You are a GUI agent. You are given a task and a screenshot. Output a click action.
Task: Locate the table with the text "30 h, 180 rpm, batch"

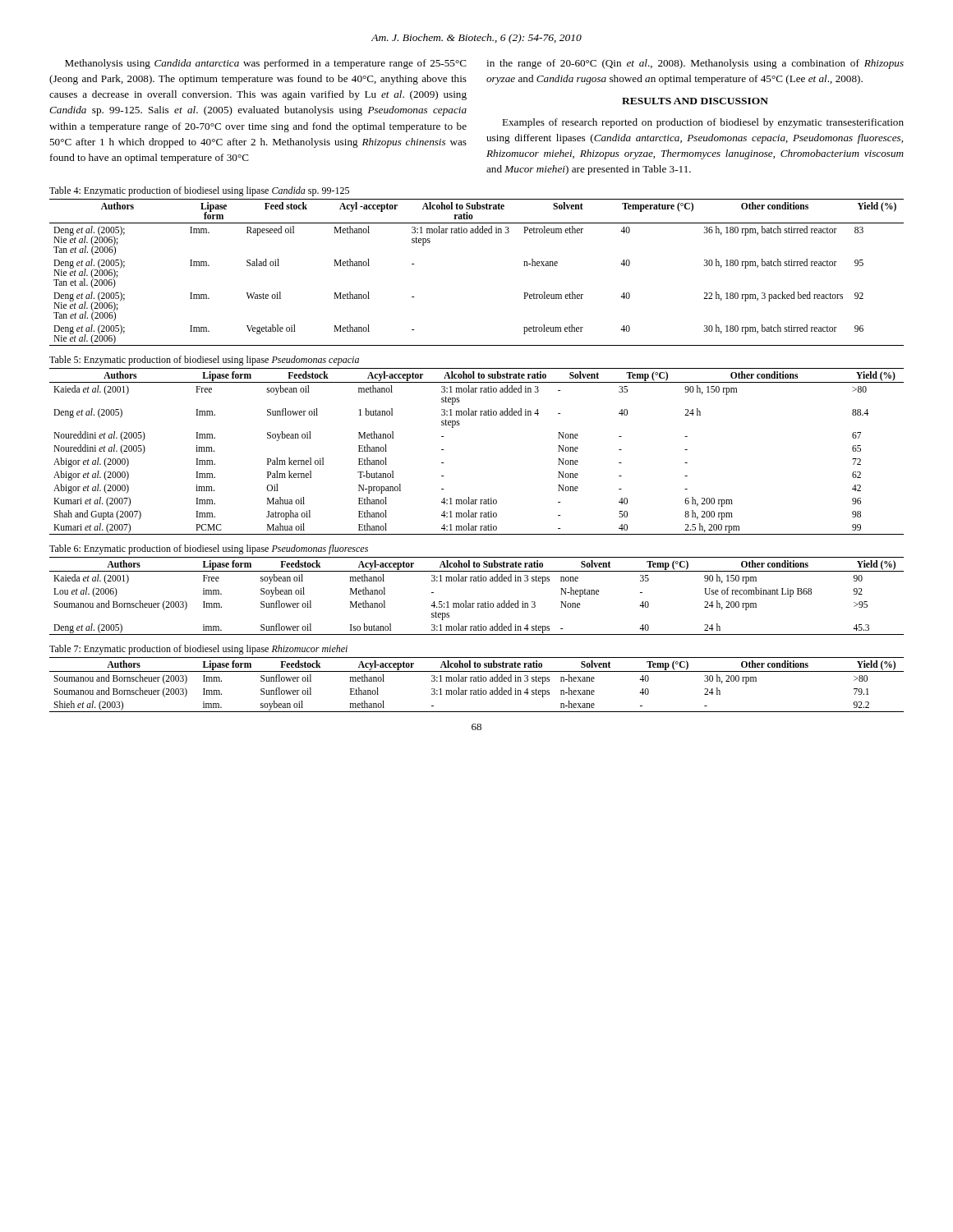point(476,273)
